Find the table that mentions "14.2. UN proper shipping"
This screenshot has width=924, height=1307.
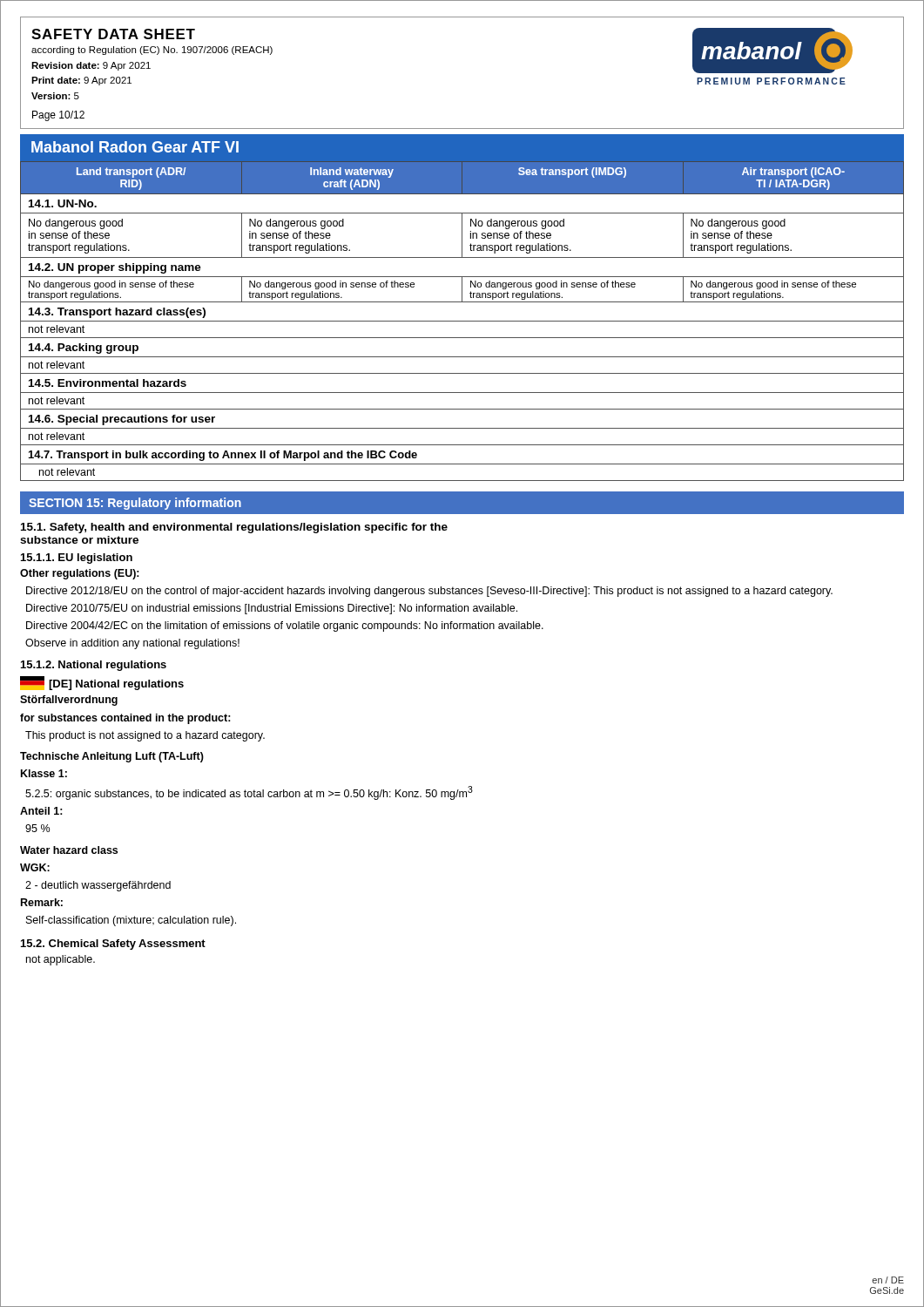462,321
